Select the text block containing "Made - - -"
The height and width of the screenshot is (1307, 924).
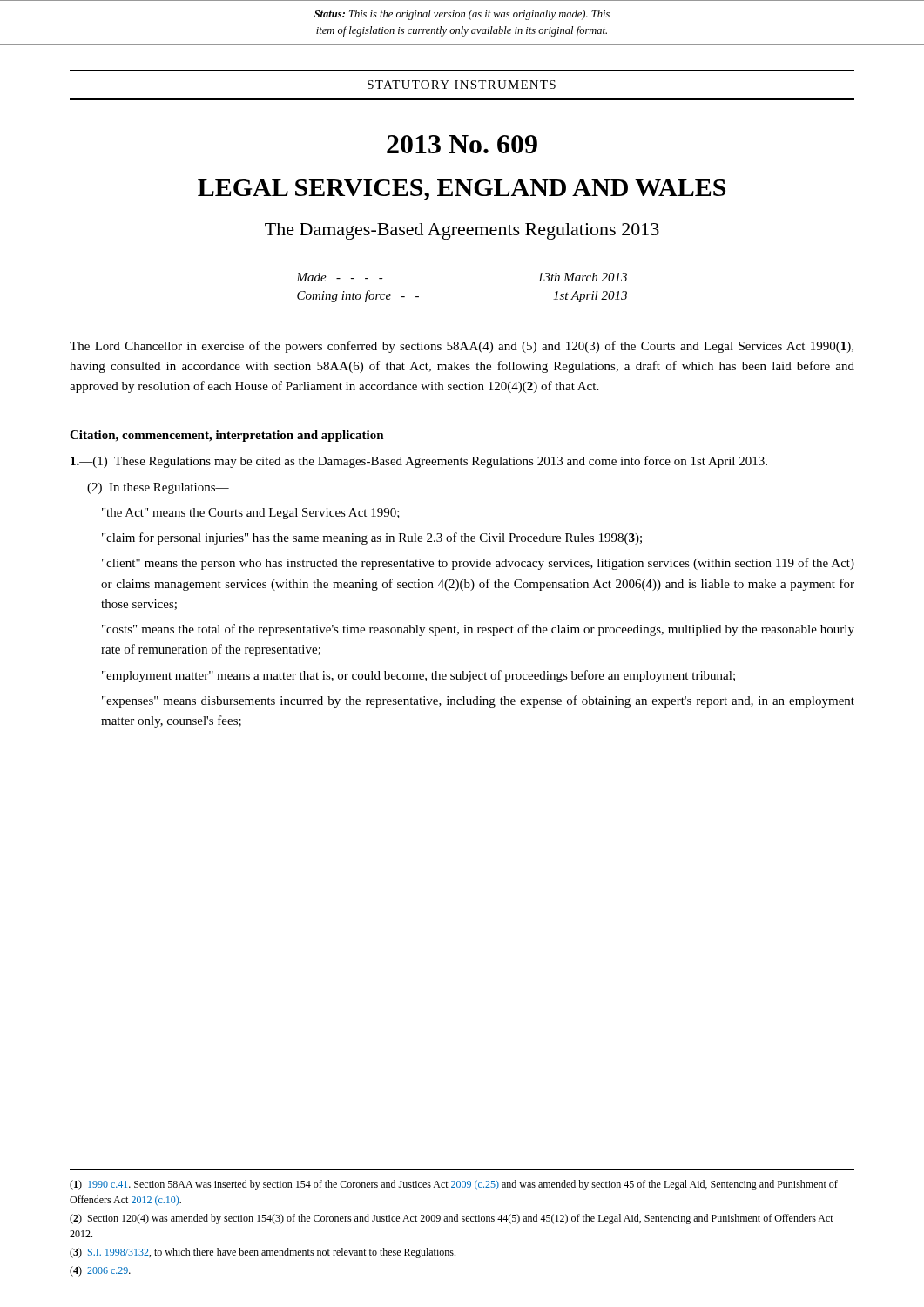click(305, 277)
